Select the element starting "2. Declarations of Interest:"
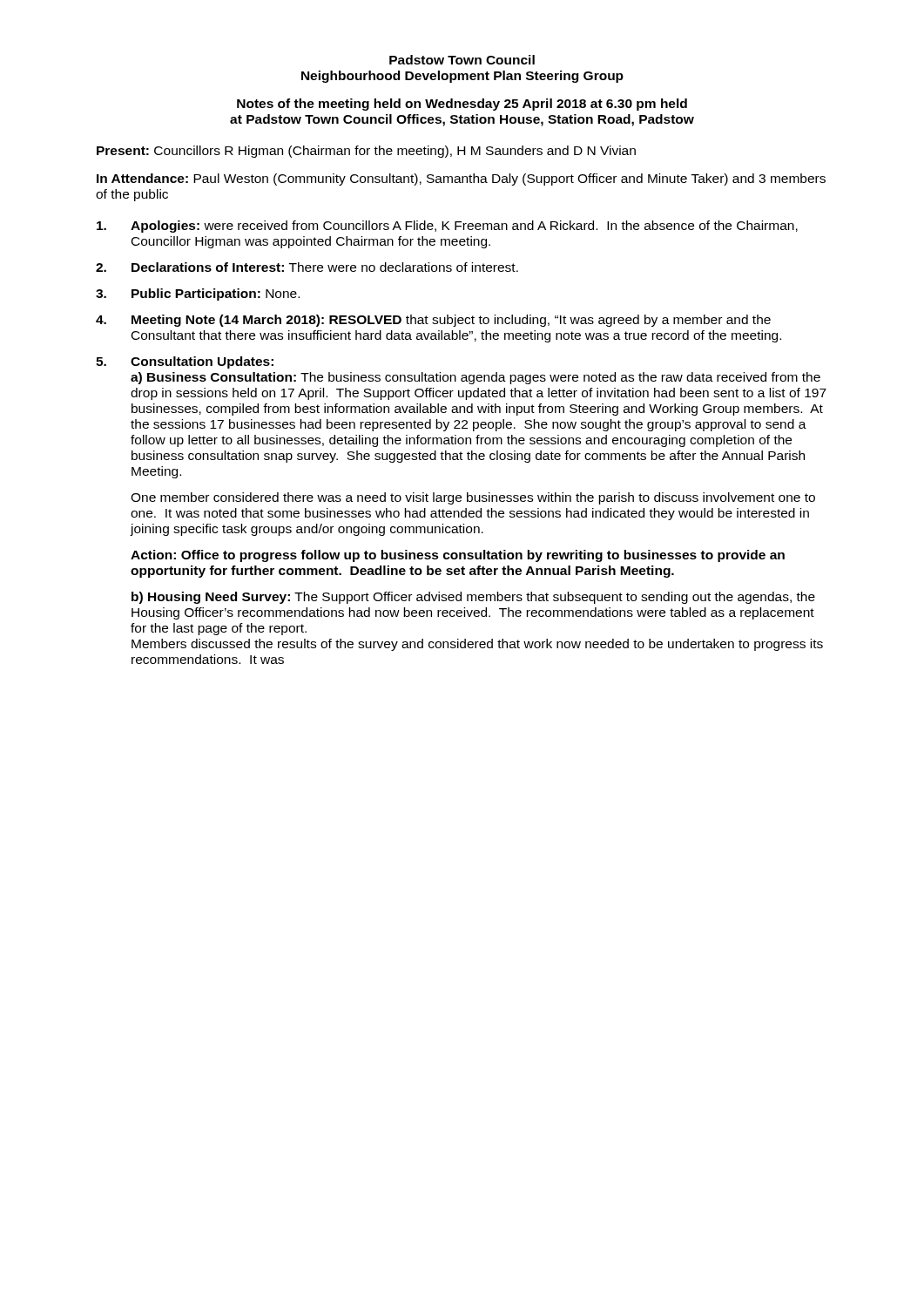The width and height of the screenshot is (924, 1307). coord(462,268)
